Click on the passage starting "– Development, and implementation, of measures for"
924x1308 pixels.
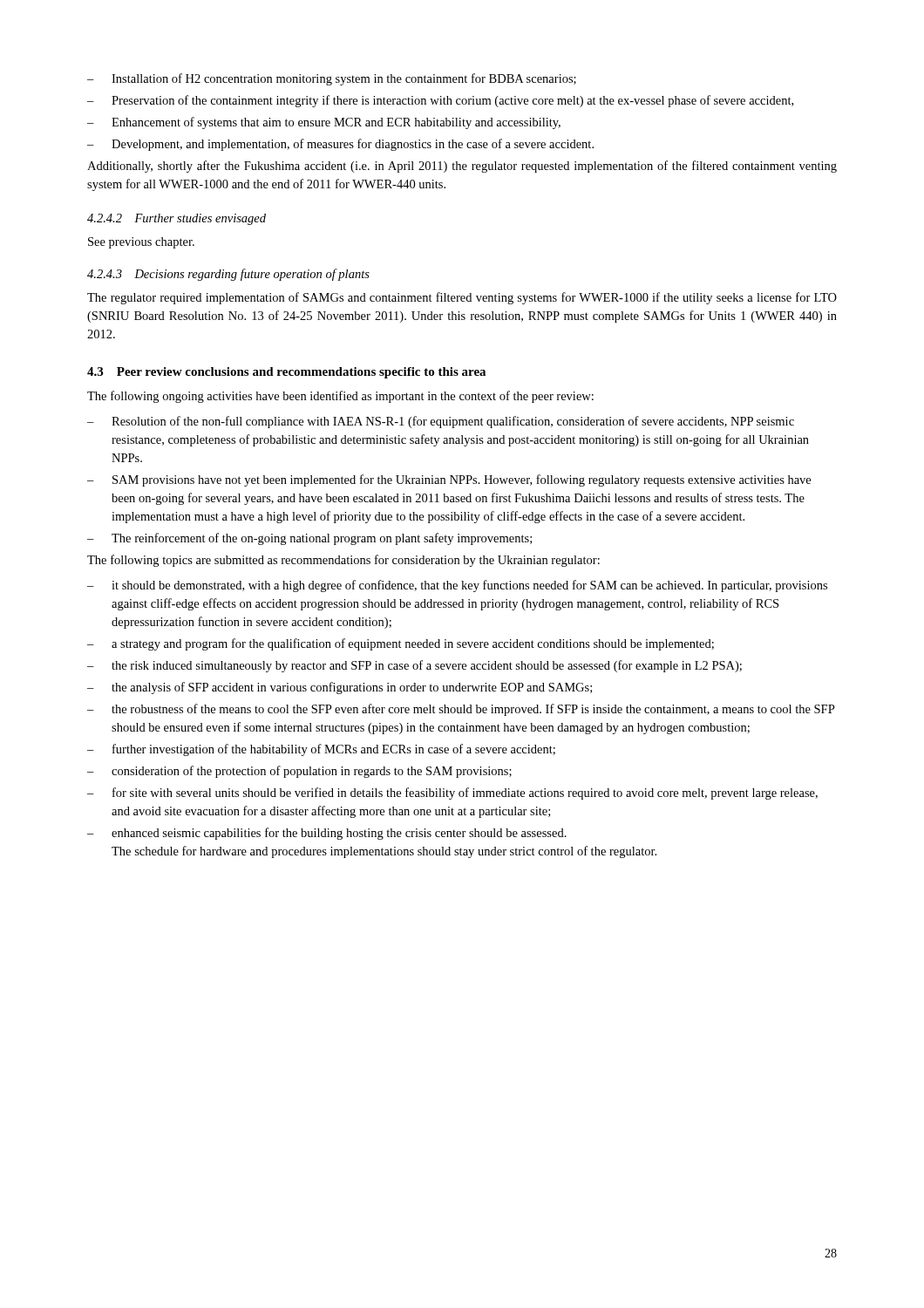coord(462,144)
